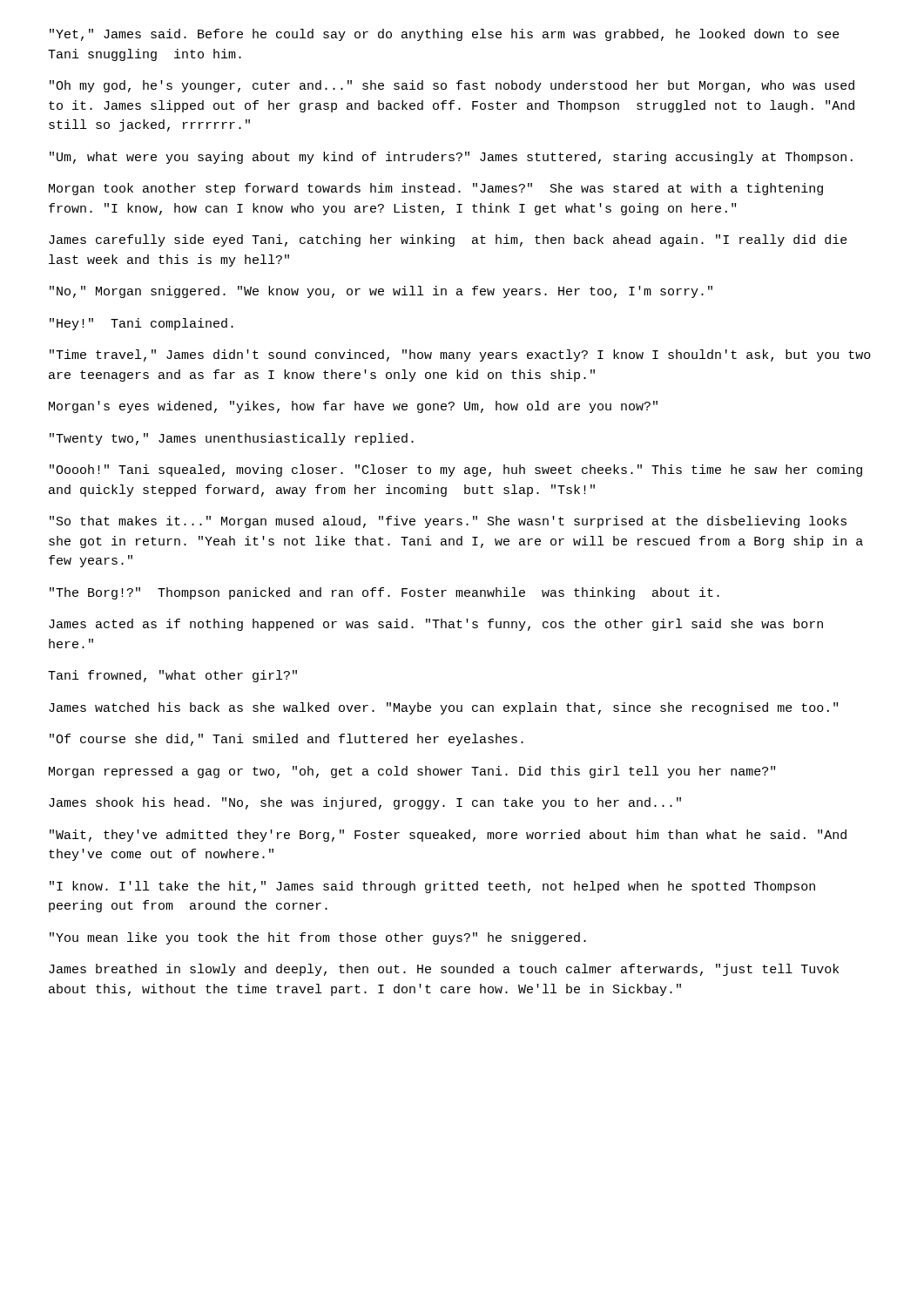Find the block on this page that starts ""Of course she did," Tani smiled"
Image resolution: width=924 pixels, height=1307 pixels.
(x=287, y=740)
